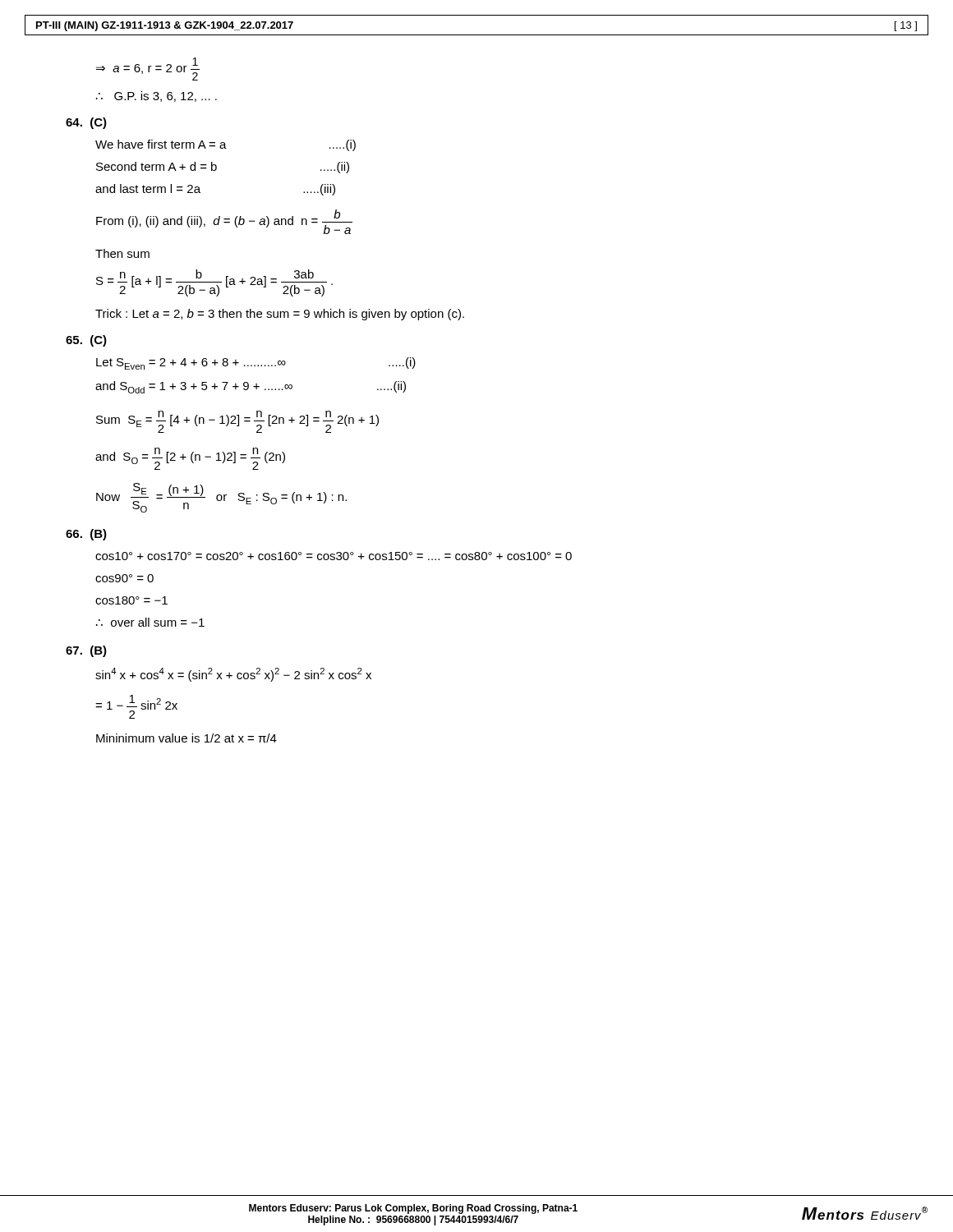Locate the block of text that opens with "and SOdd = 1"
This screenshot has width=953, height=1232.
tap(251, 387)
